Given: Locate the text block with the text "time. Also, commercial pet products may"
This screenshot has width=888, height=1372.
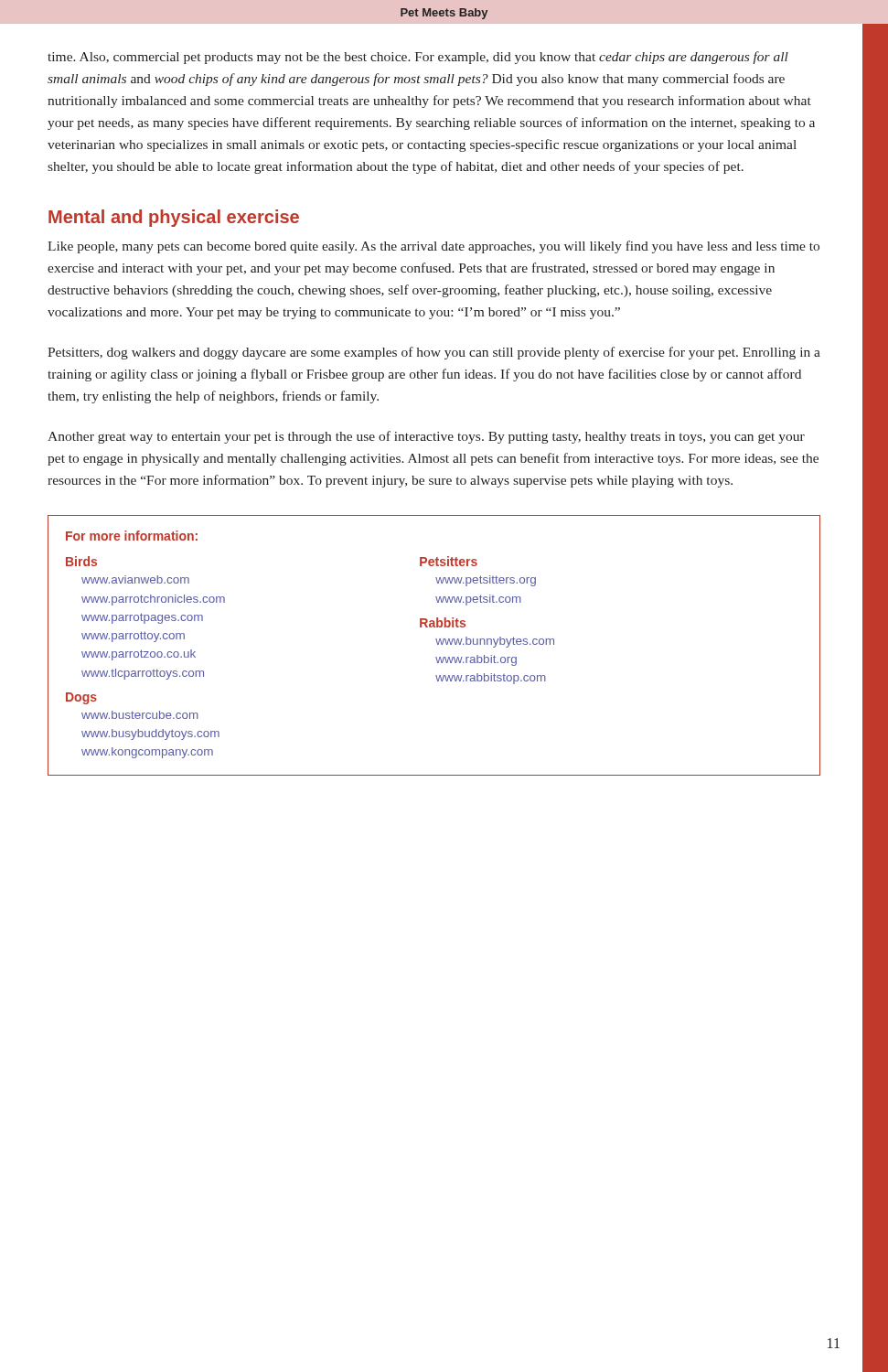Looking at the screenshot, I should (x=431, y=111).
